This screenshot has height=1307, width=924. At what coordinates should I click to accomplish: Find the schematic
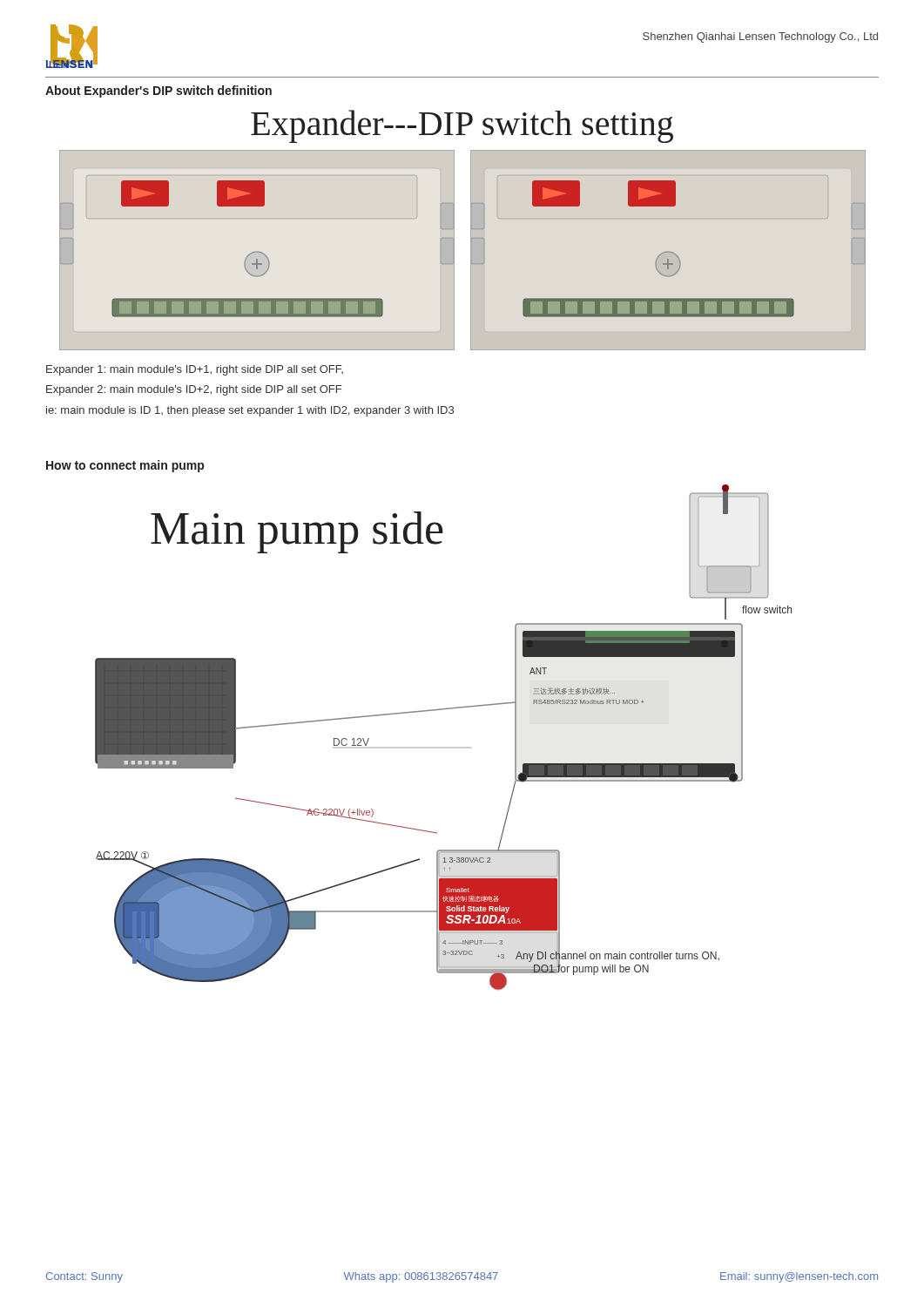coord(462,746)
